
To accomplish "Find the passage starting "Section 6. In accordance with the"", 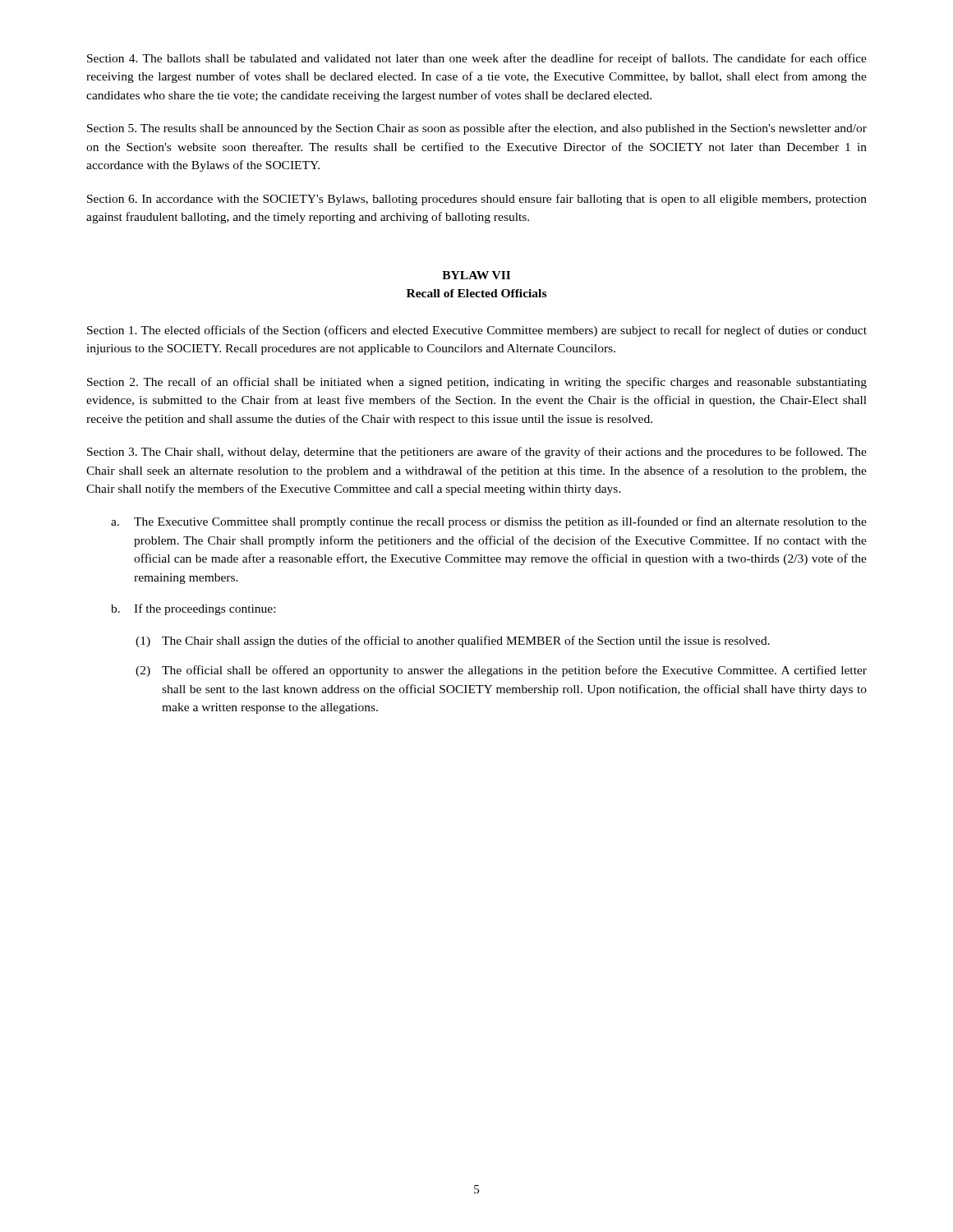I will point(476,207).
